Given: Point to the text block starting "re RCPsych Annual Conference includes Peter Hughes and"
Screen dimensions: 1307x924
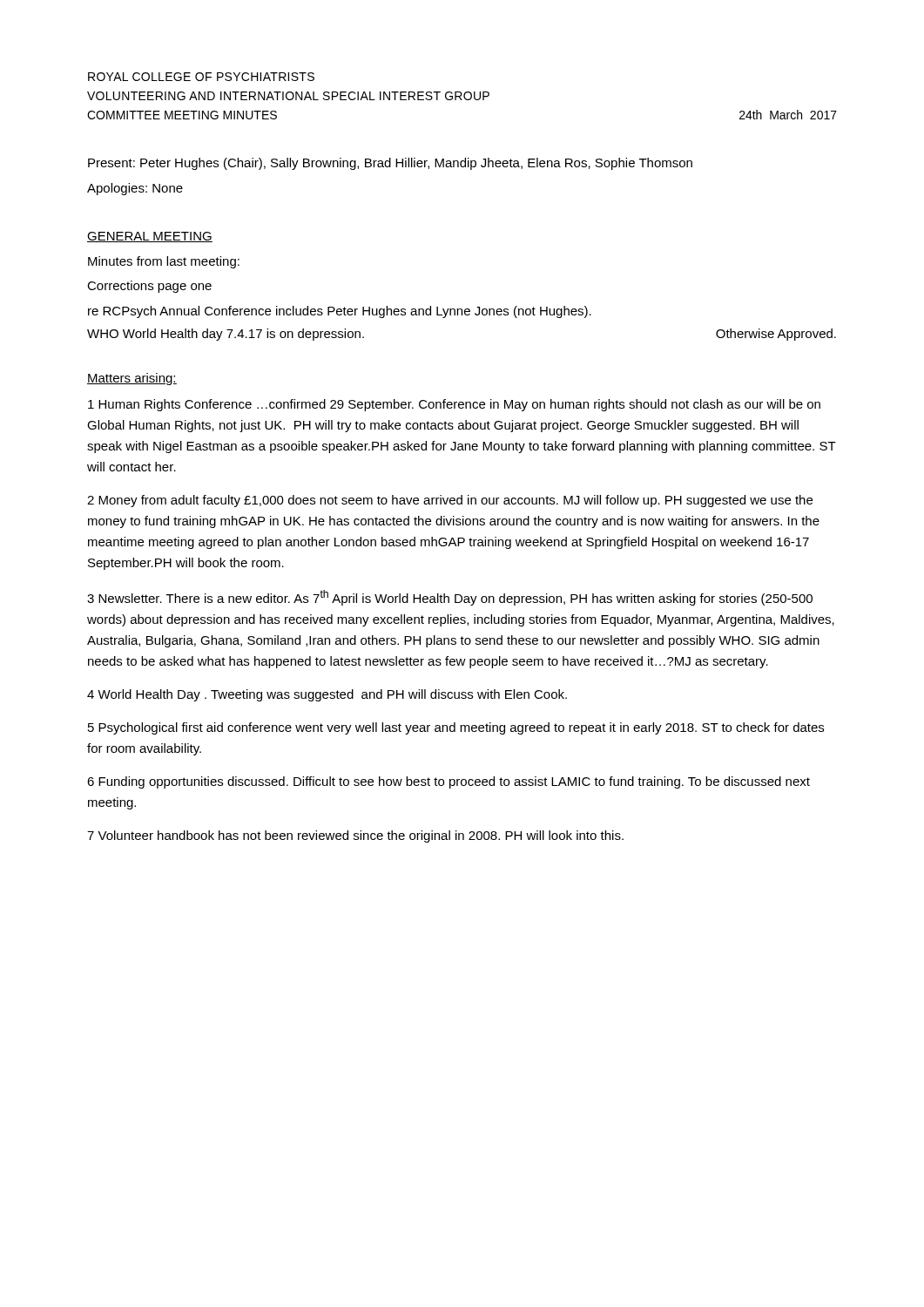Looking at the screenshot, I should [340, 310].
